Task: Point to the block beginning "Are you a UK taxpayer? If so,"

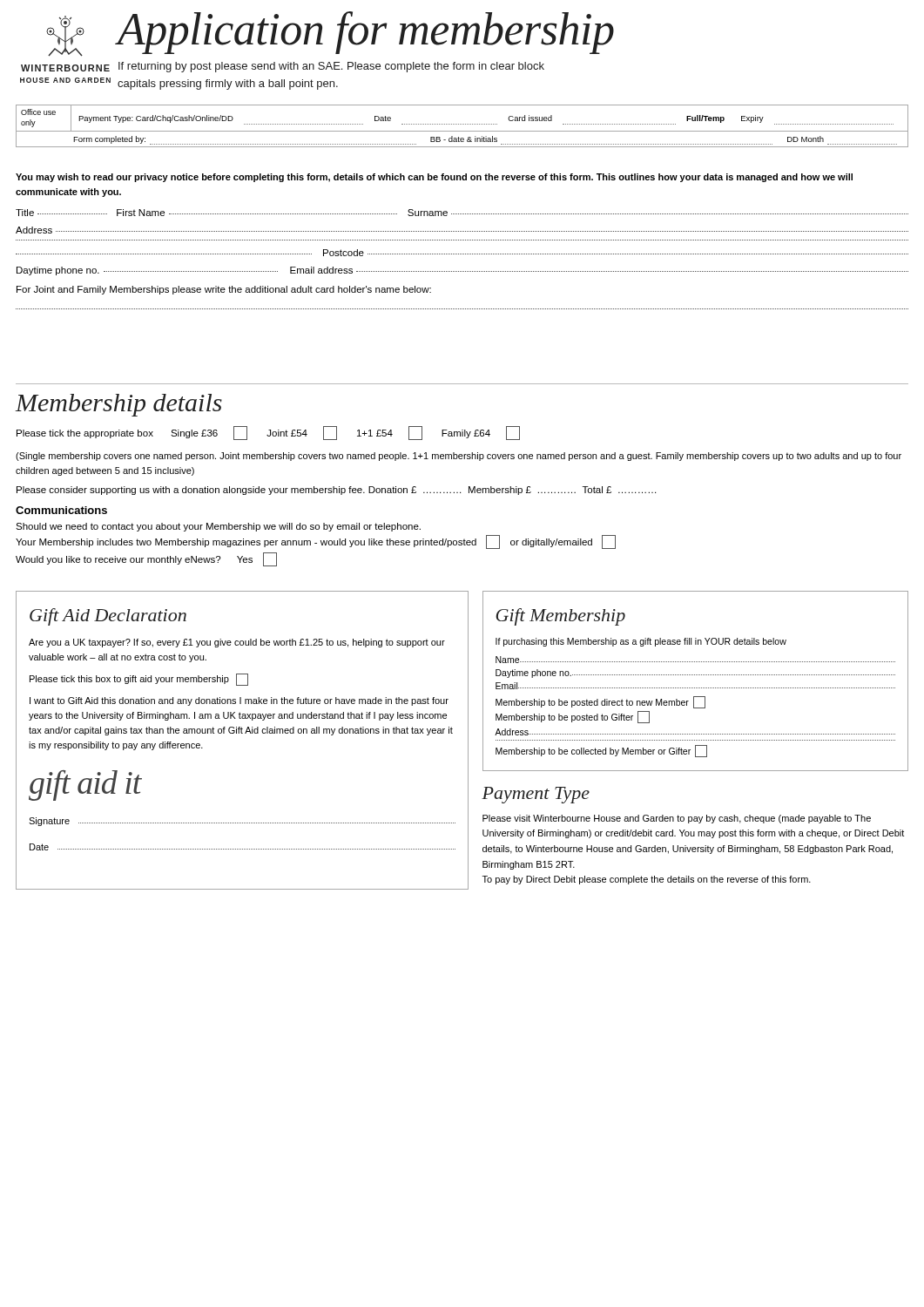Action: (237, 650)
